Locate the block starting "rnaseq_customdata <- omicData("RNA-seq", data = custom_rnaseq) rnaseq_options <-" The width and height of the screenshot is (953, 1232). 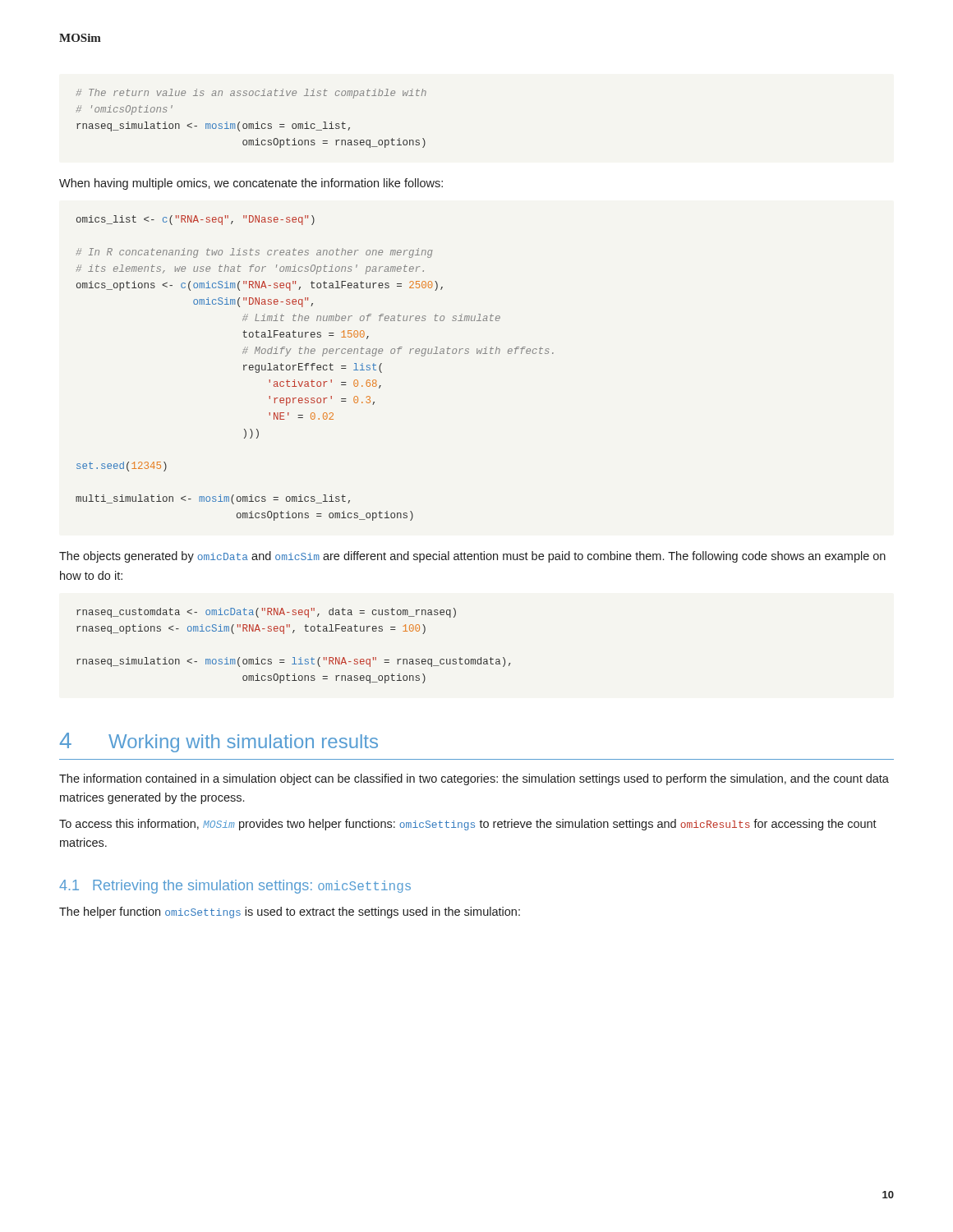[476, 646]
